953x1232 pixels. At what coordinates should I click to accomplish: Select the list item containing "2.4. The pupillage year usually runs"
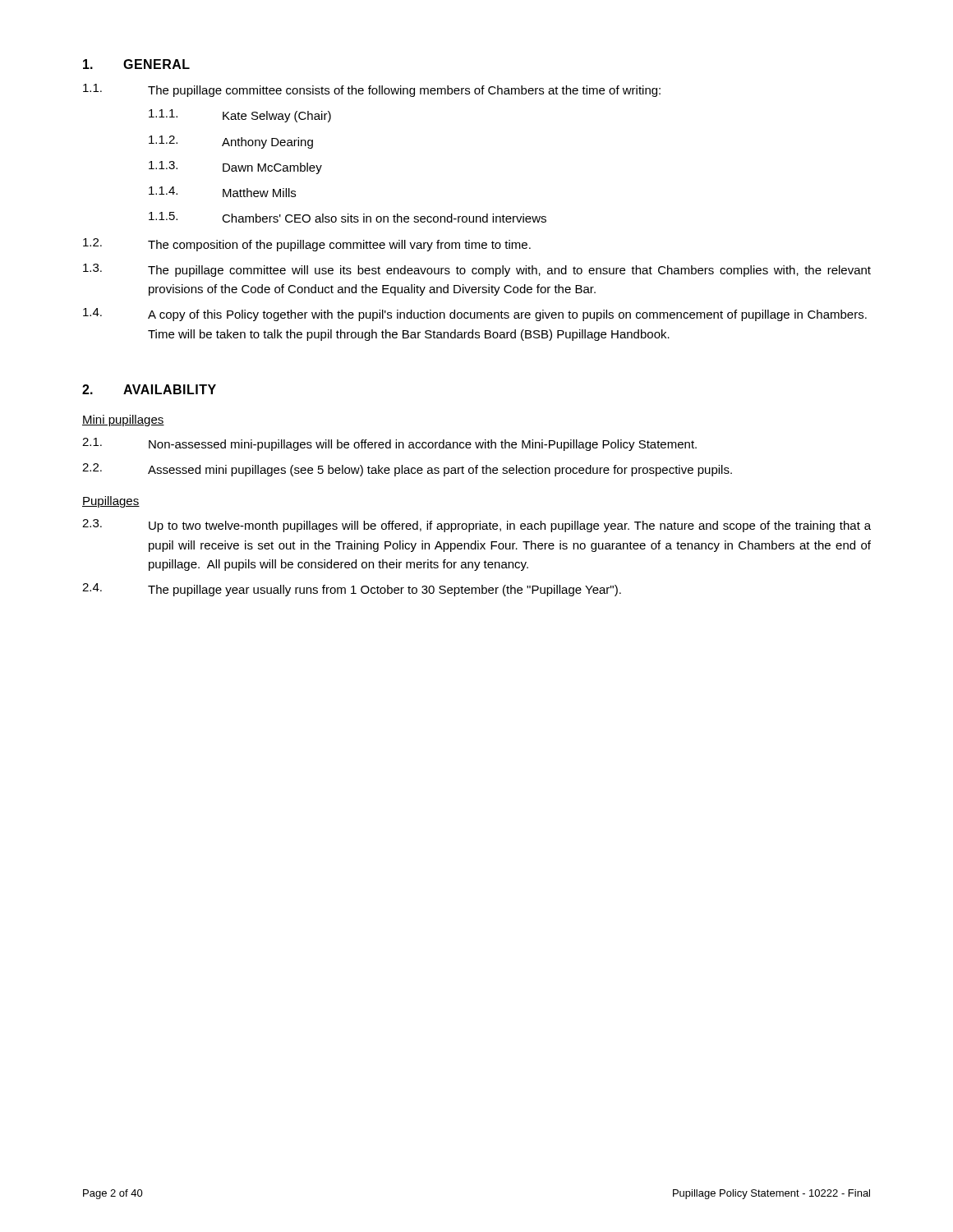pyautogui.click(x=352, y=589)
